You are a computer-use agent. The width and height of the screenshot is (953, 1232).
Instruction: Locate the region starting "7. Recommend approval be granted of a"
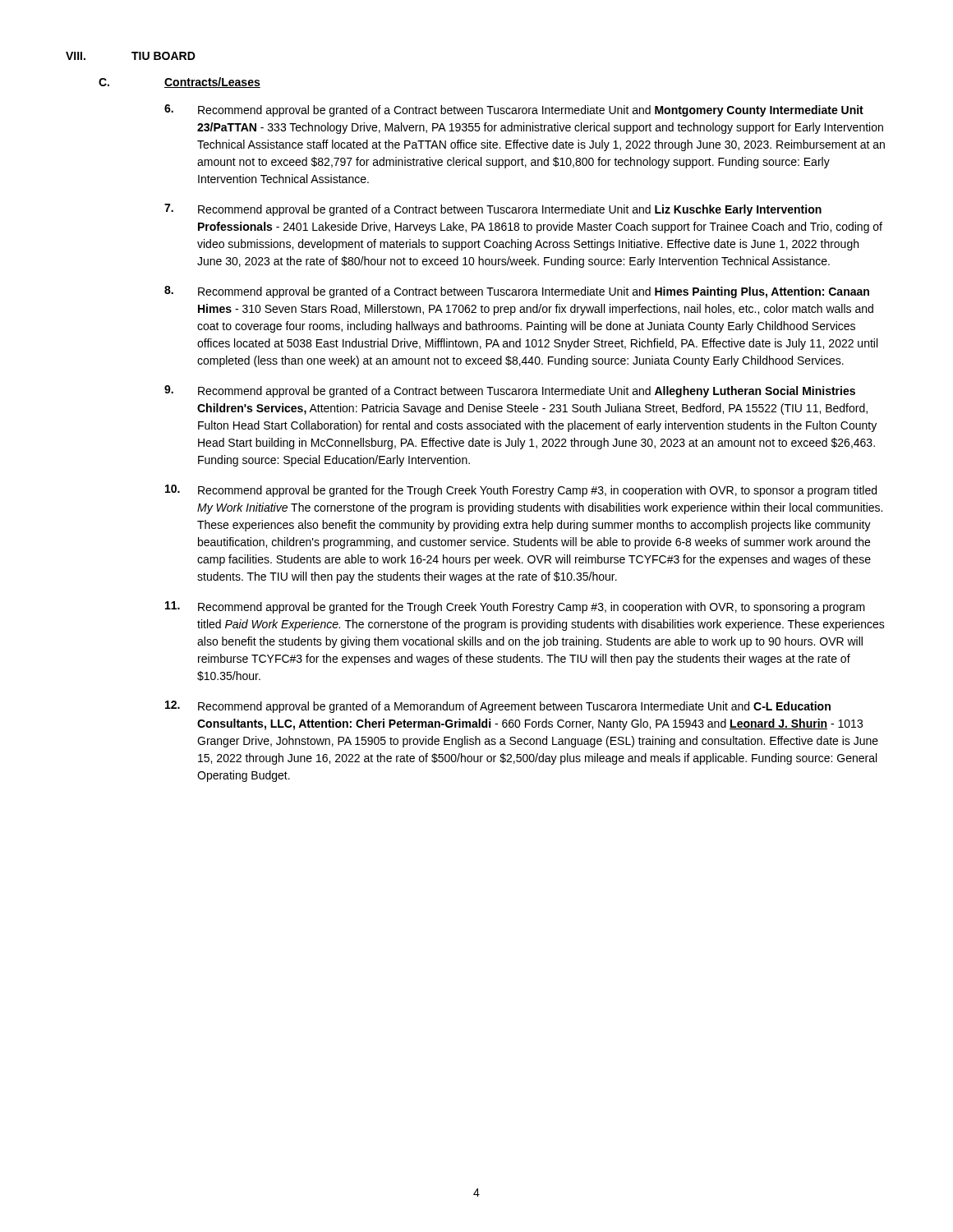(x=526, y=236)
